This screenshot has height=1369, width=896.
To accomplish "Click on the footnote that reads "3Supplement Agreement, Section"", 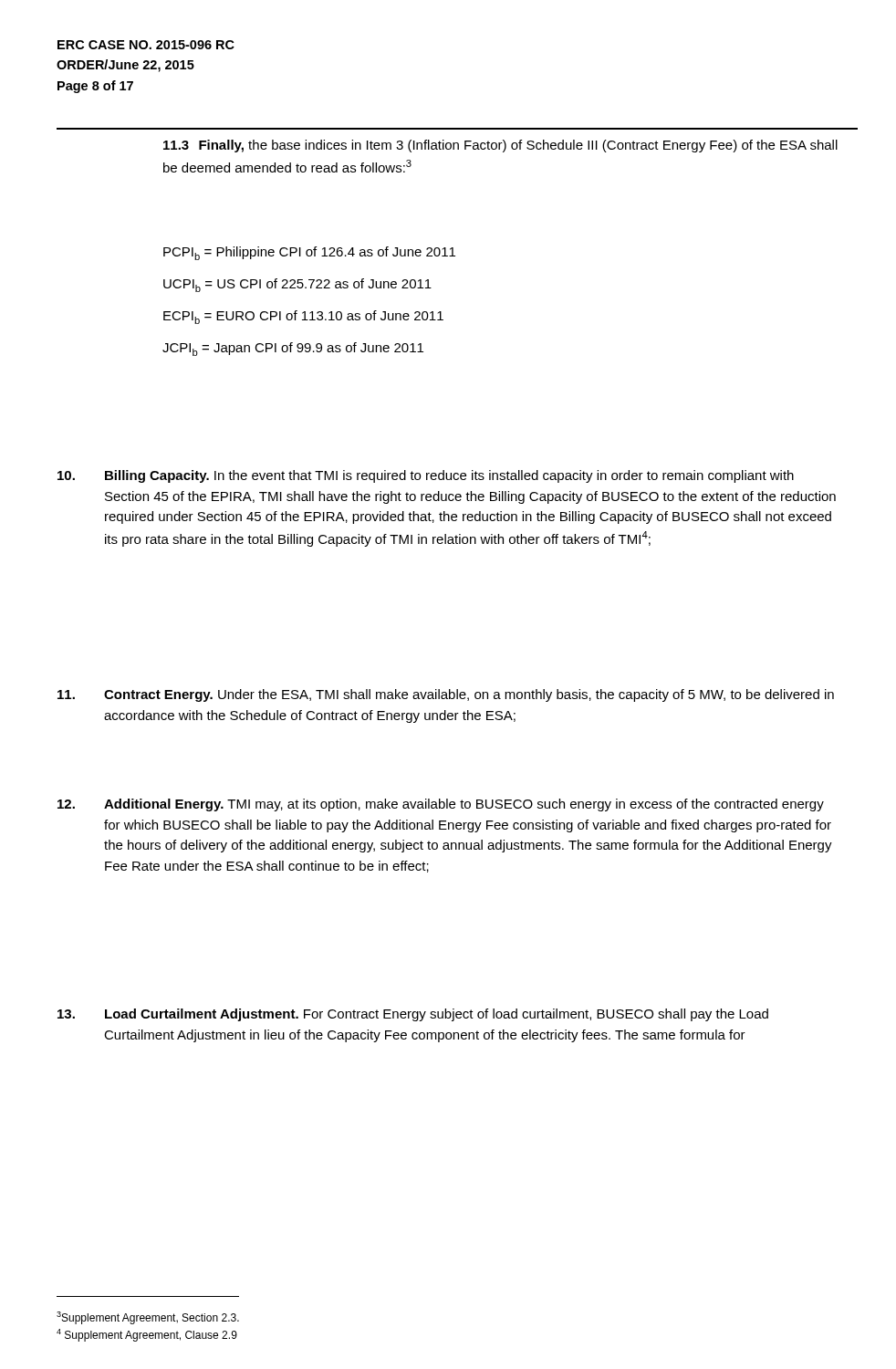I will 148,1326.
